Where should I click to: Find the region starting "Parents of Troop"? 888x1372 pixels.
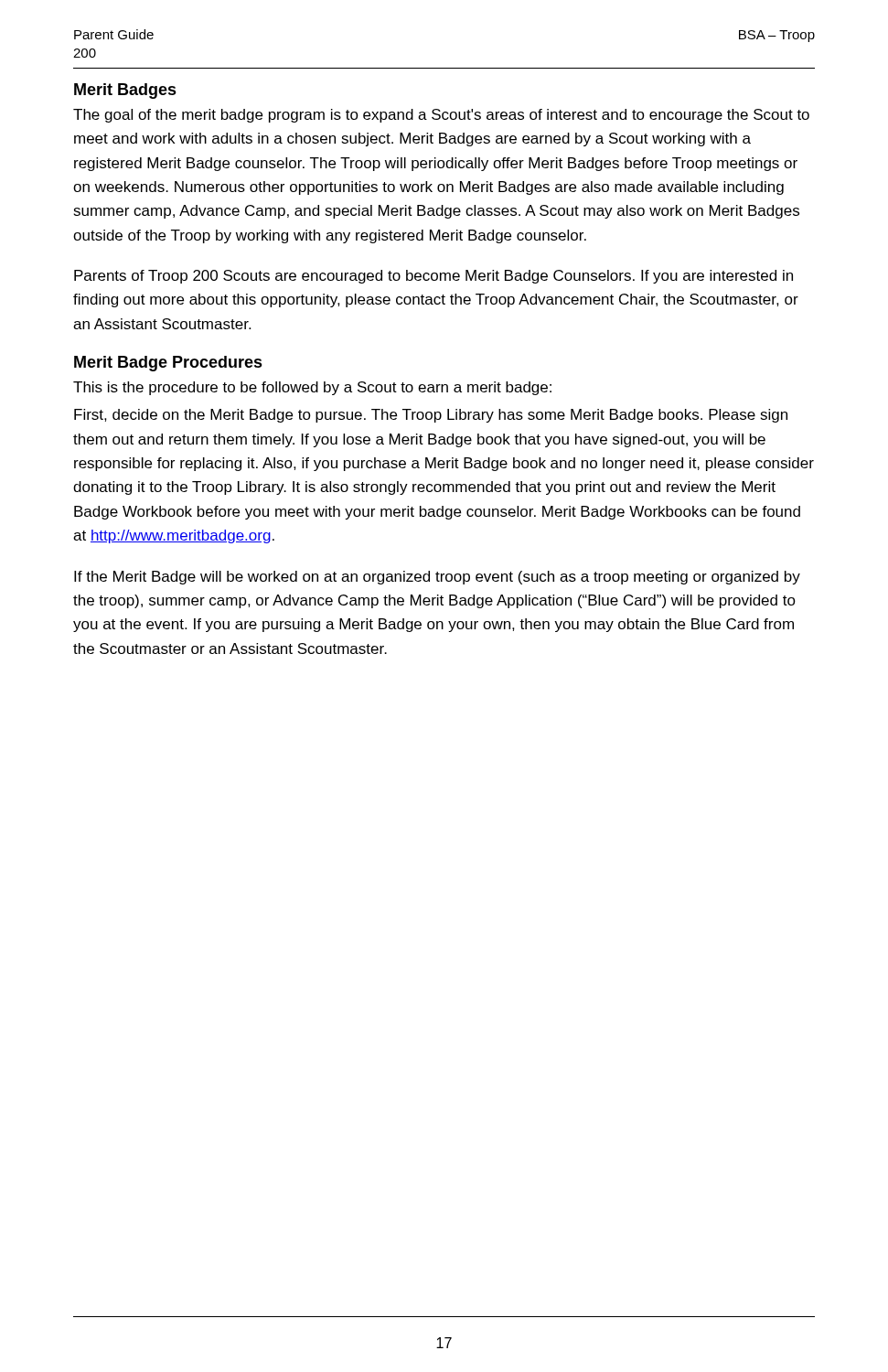[x=436, y=300]
